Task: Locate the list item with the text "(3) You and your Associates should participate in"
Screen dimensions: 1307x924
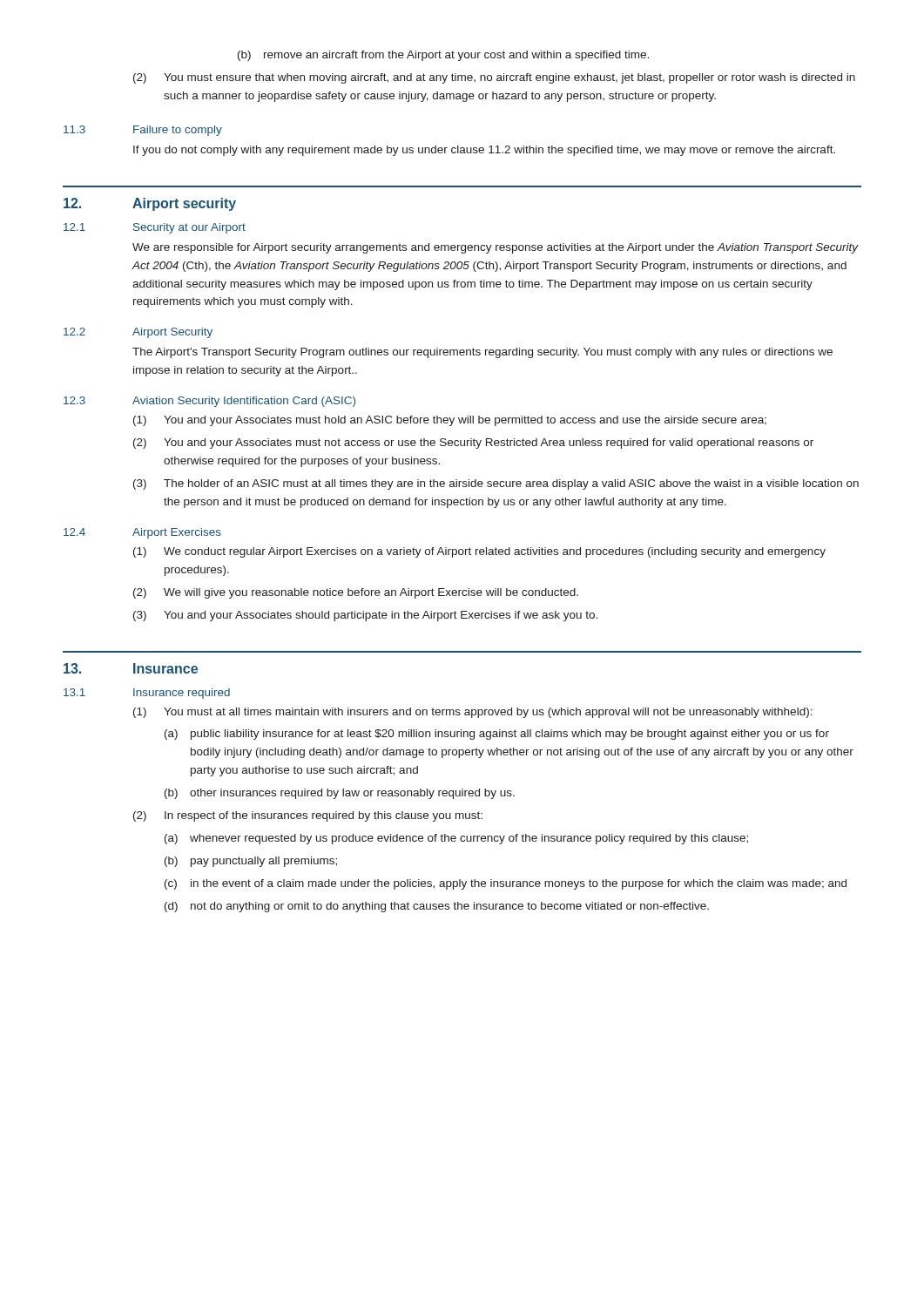Action: click(497, 615)
